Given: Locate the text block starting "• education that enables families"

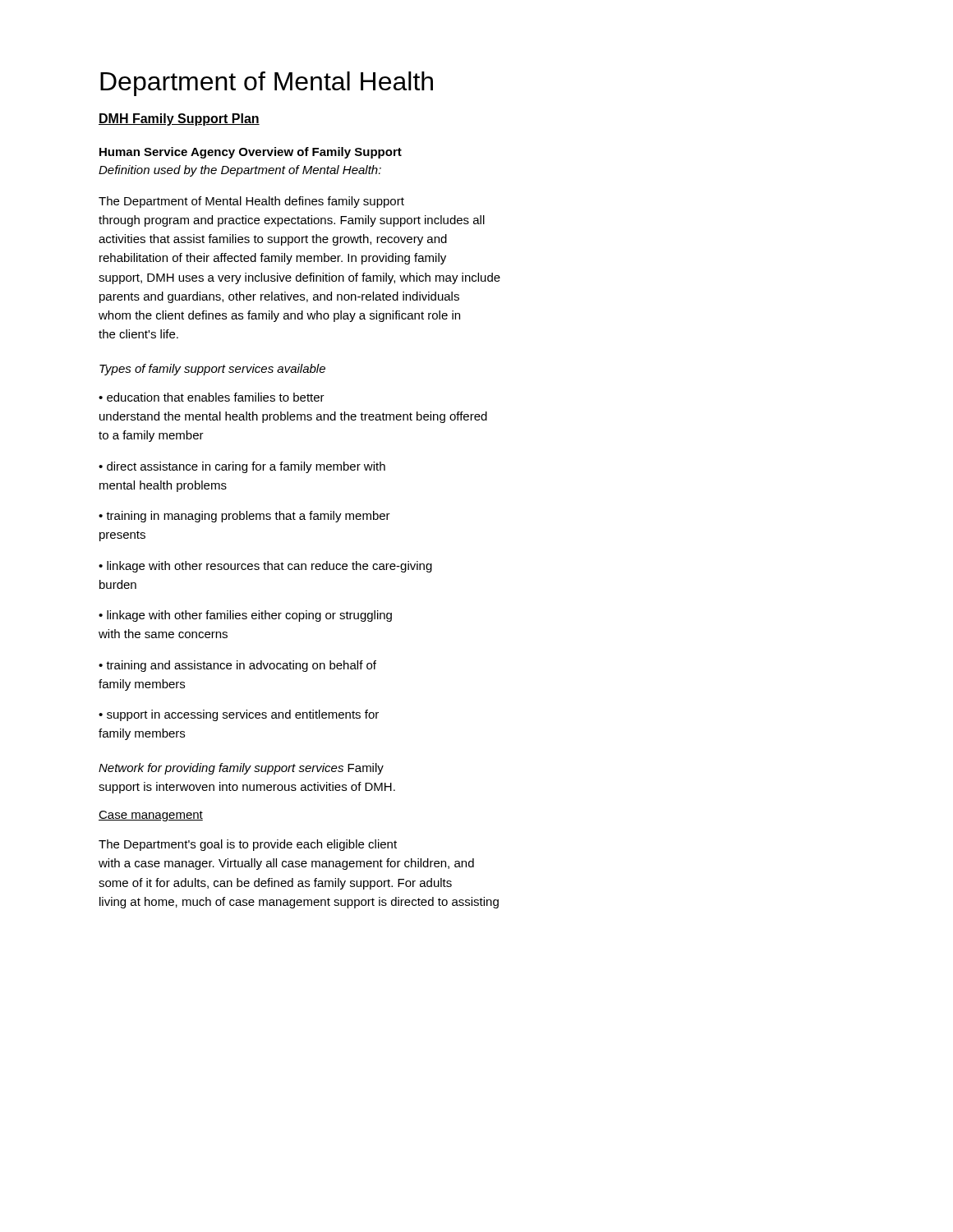Looking at the screenshot, I should pos(293,416).
